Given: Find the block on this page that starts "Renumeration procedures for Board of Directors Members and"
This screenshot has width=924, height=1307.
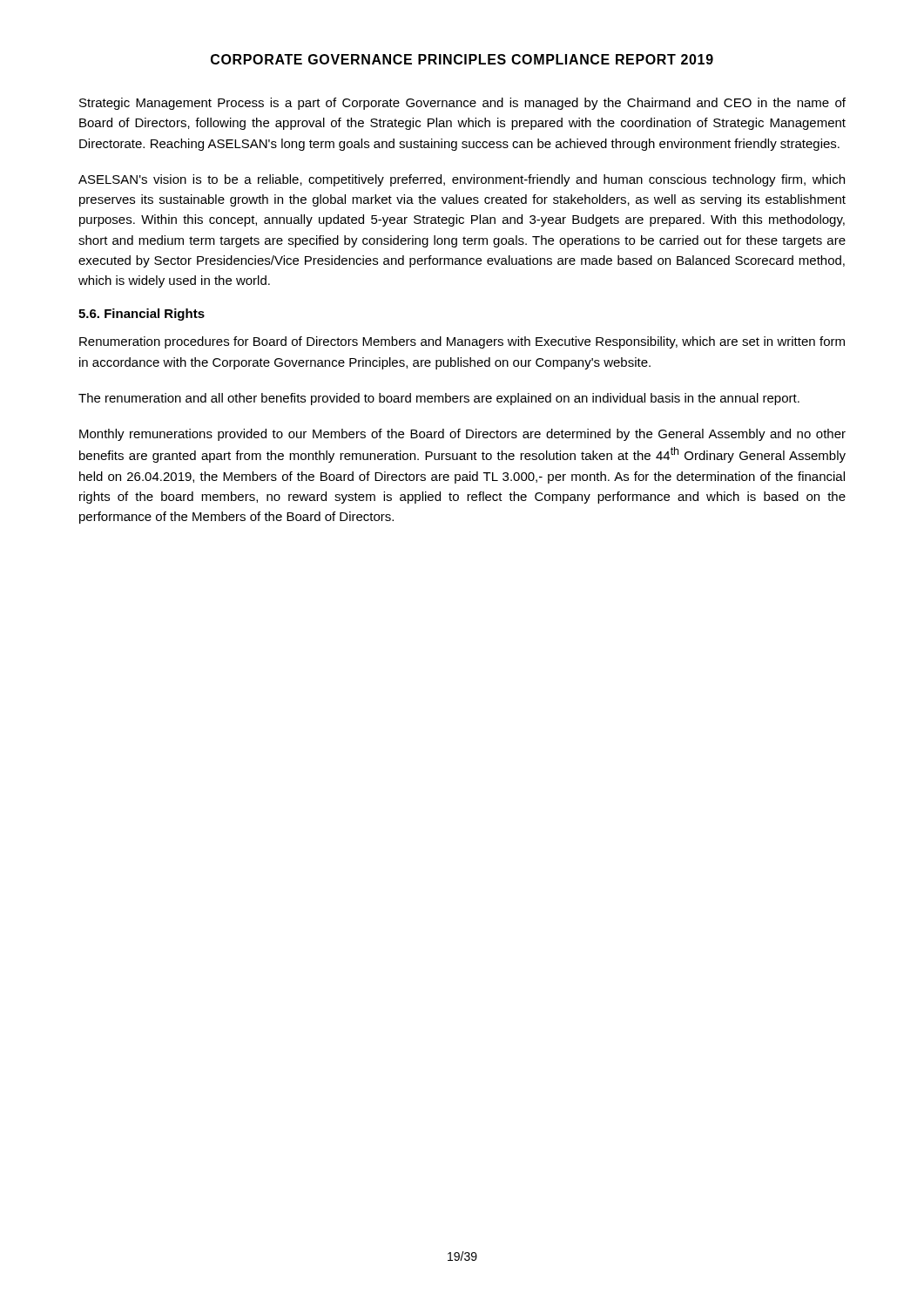Looking at the screenshot, I should [462, 351].
